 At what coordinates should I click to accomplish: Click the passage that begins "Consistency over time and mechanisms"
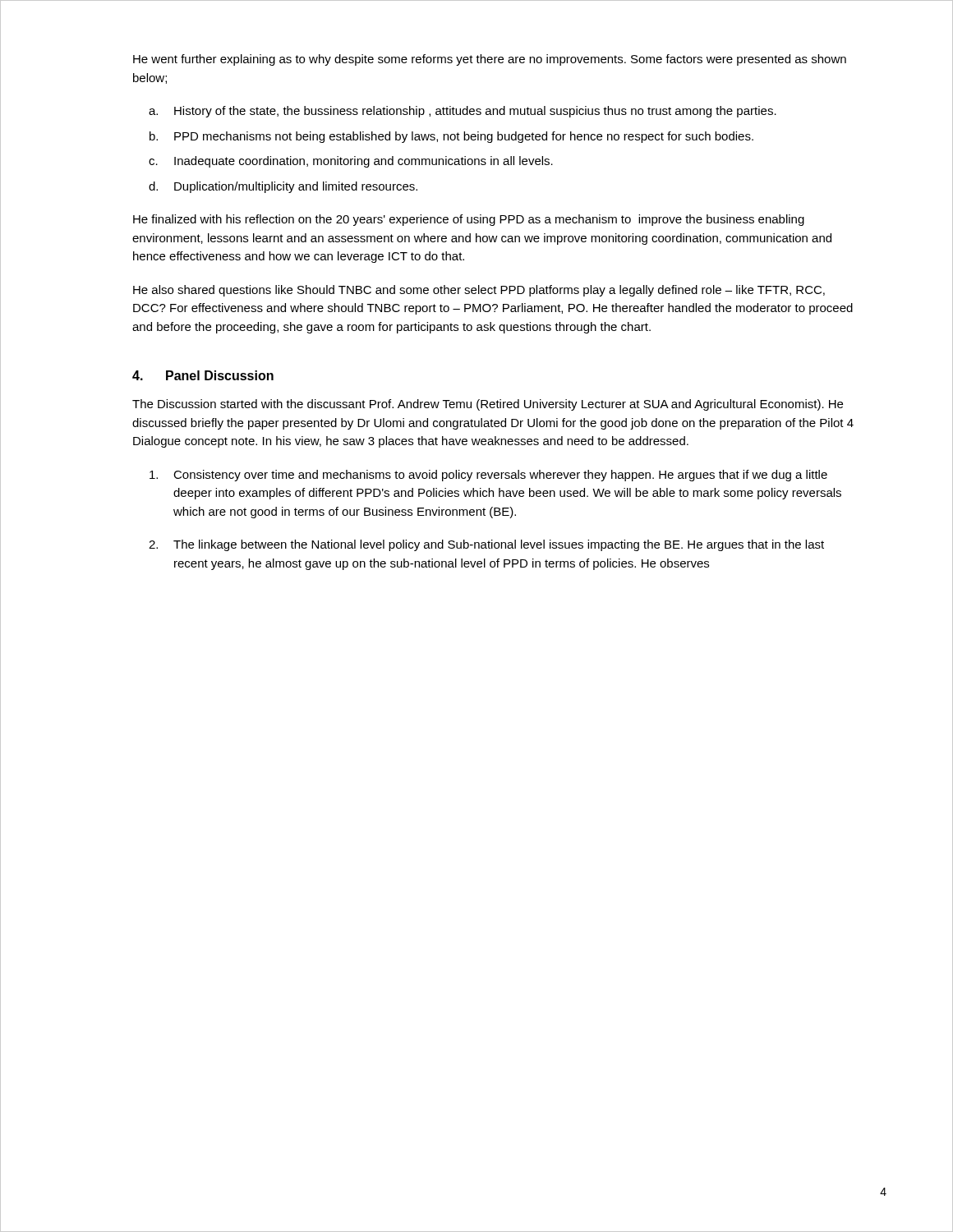tap(501, 493)
